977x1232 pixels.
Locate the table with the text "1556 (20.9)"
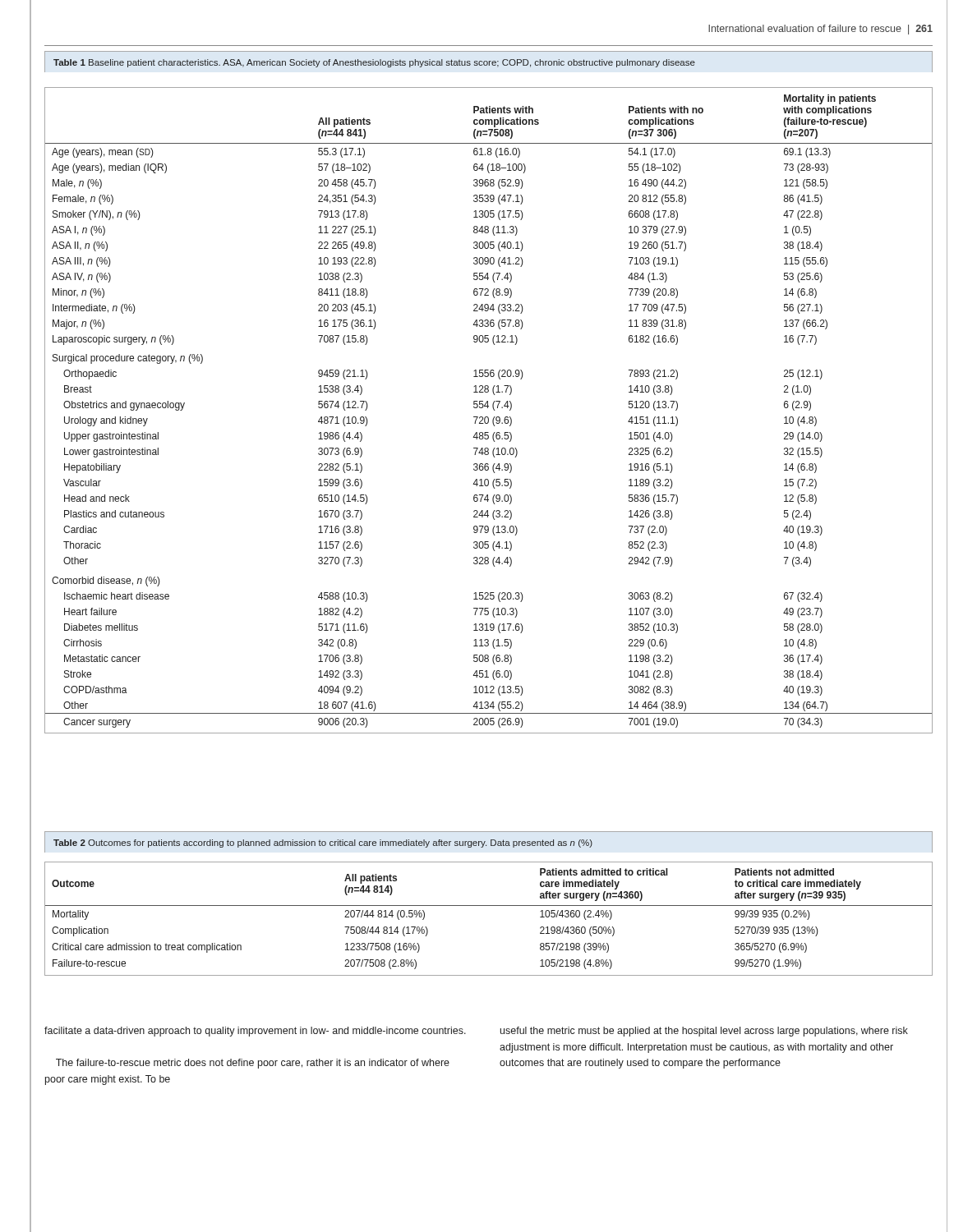488,410
